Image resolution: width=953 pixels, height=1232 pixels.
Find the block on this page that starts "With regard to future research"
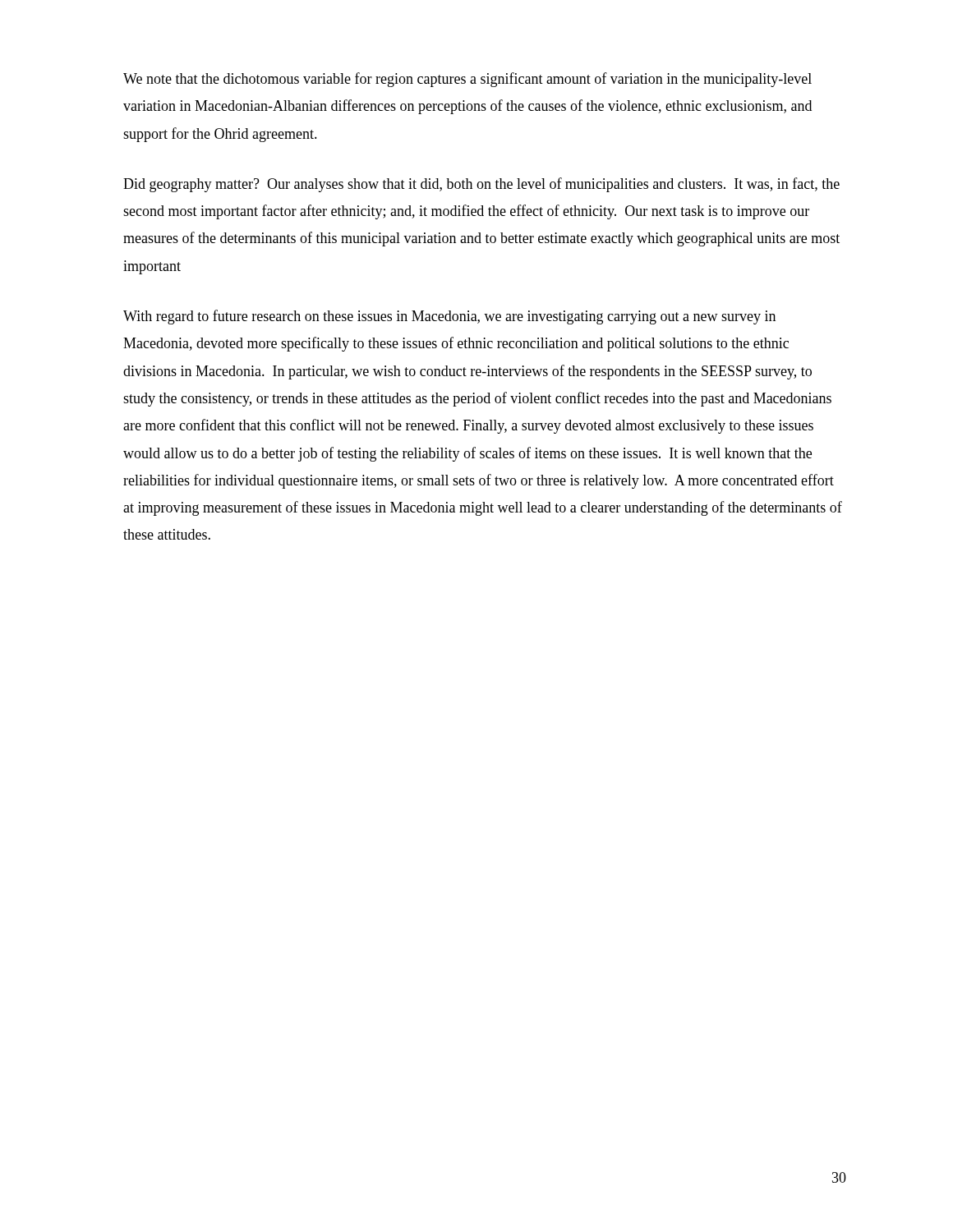coord(483,426)
